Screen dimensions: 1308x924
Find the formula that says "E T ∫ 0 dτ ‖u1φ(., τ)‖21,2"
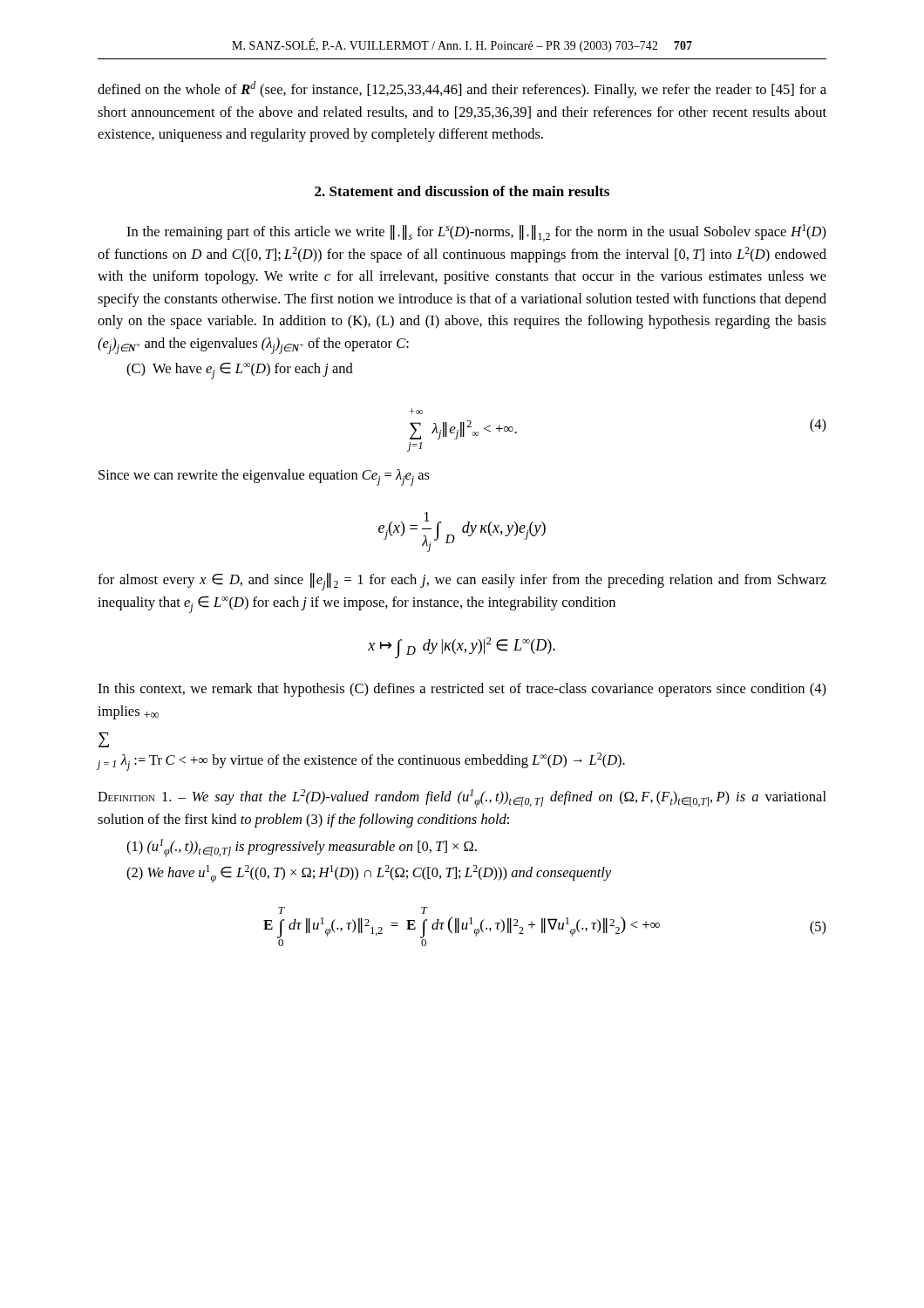(545, 927)
